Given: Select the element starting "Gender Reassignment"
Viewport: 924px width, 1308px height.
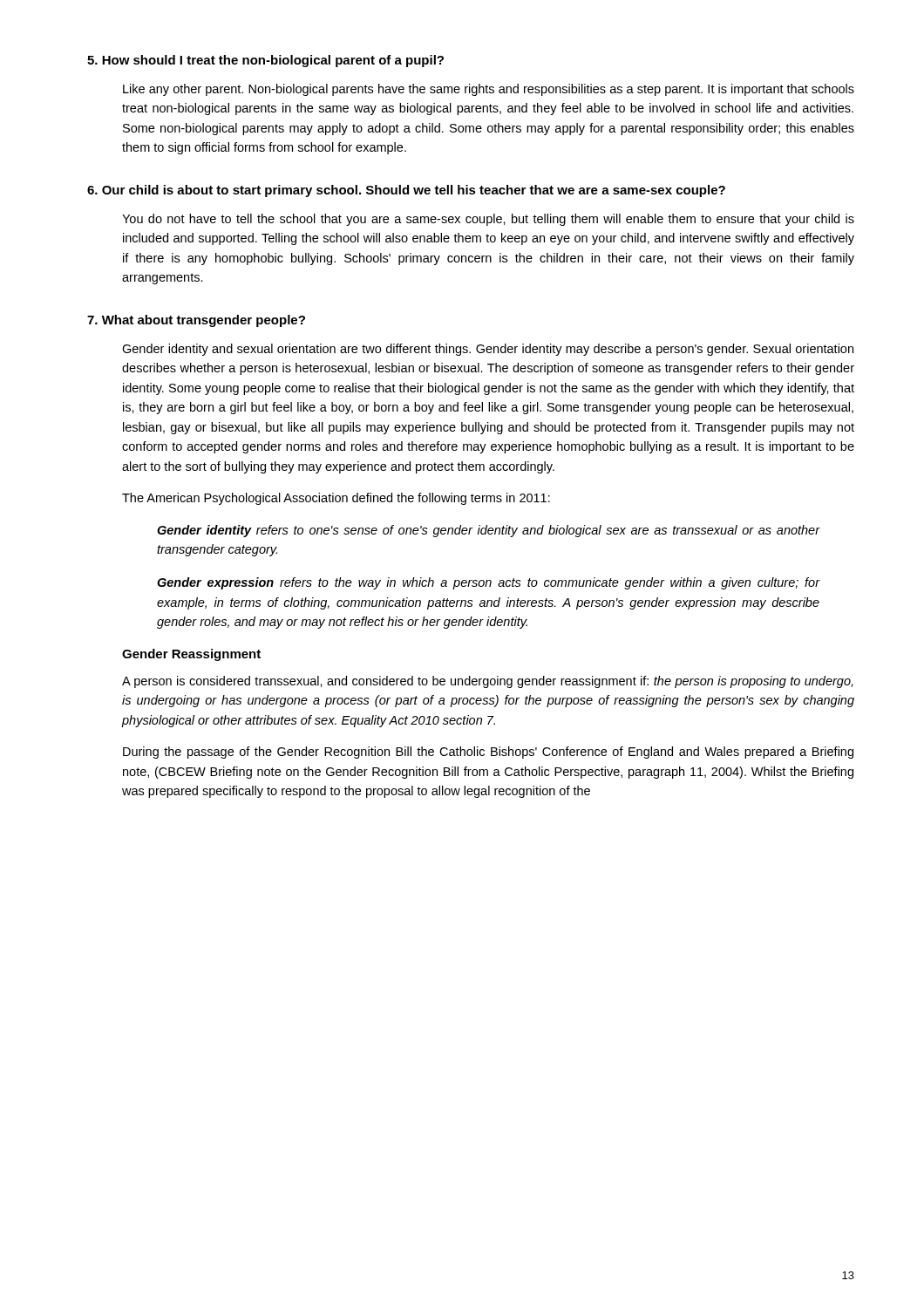Looking at the screenshot, I should (x=191, y=653).
